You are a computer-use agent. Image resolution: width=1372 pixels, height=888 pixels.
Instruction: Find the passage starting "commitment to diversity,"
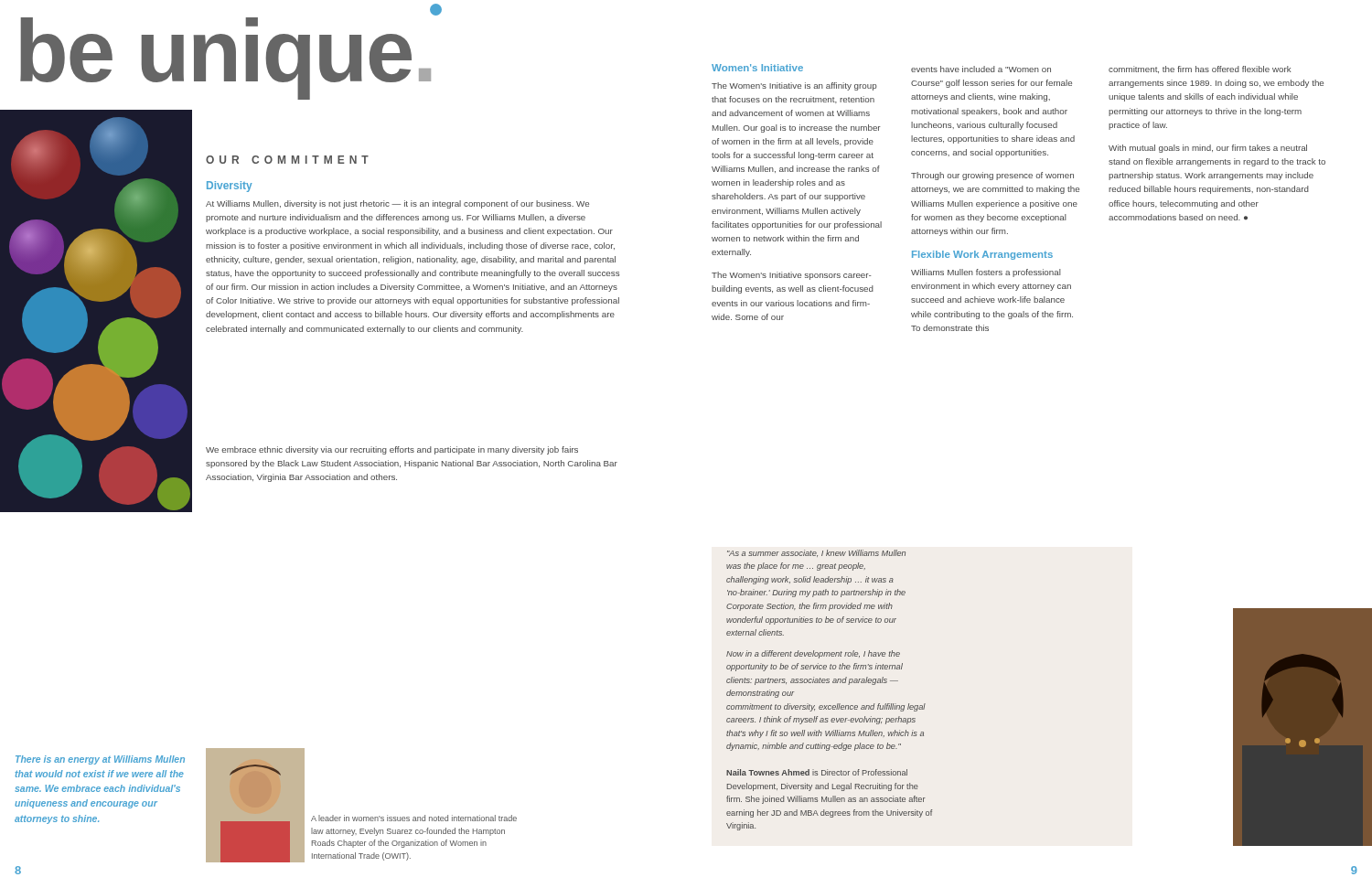pyautogui.click(x=829, y=766)
